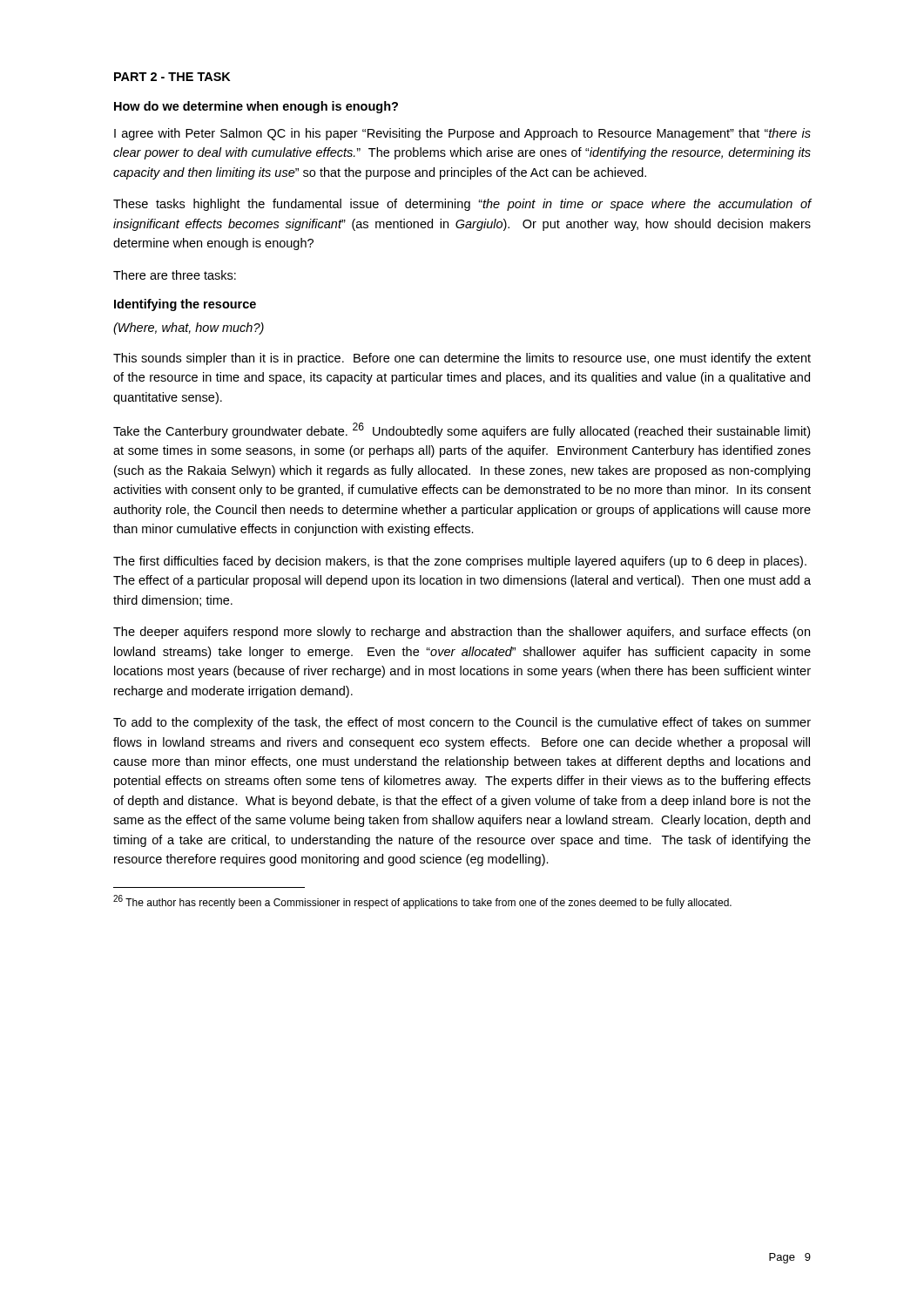Image resolution: width=924 pixels, height=1307 pixels.
Task: Locate the section header containing "How do we"
Action: coord(256,106)
